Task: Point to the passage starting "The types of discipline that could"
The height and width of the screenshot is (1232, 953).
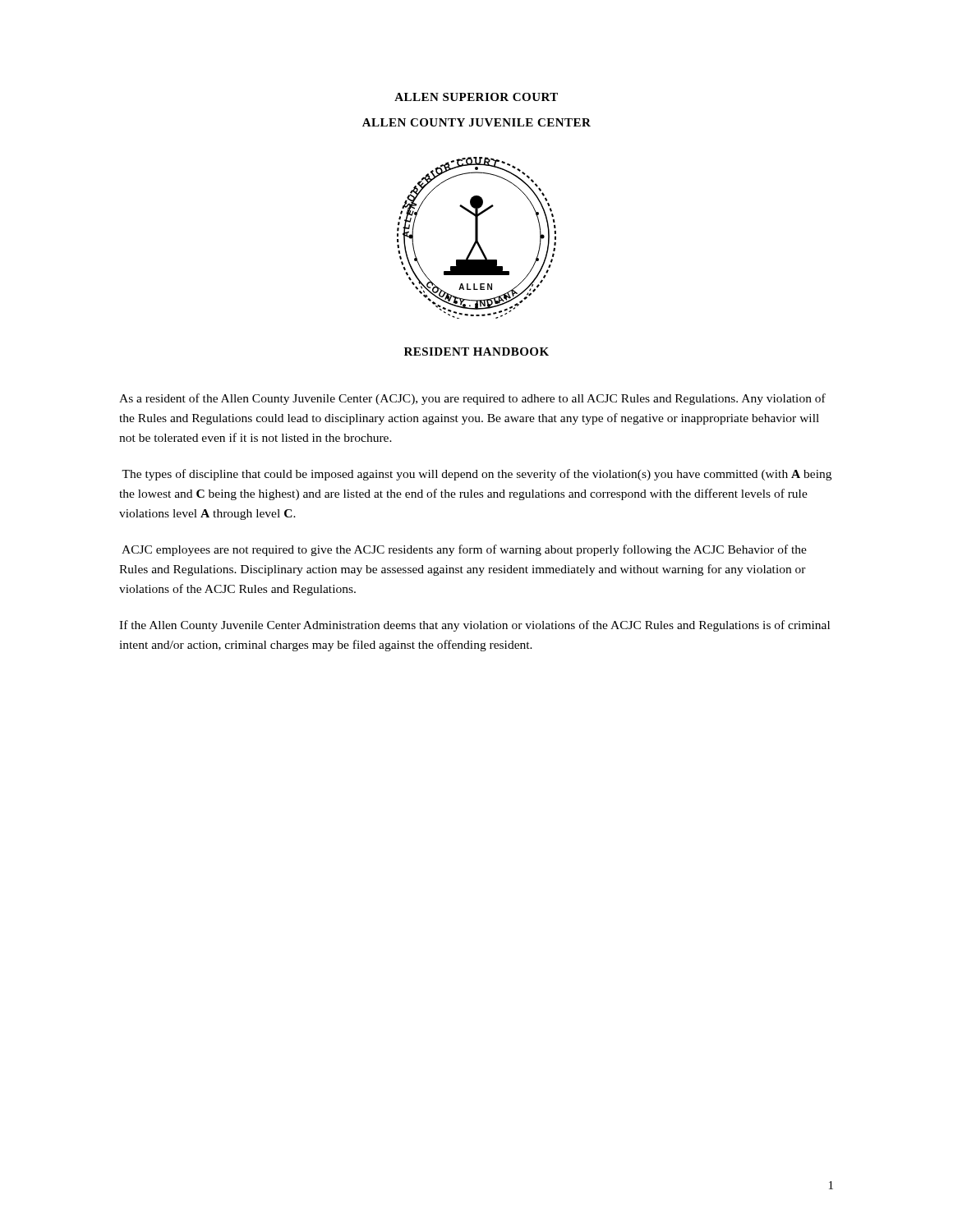Action: 475,493
